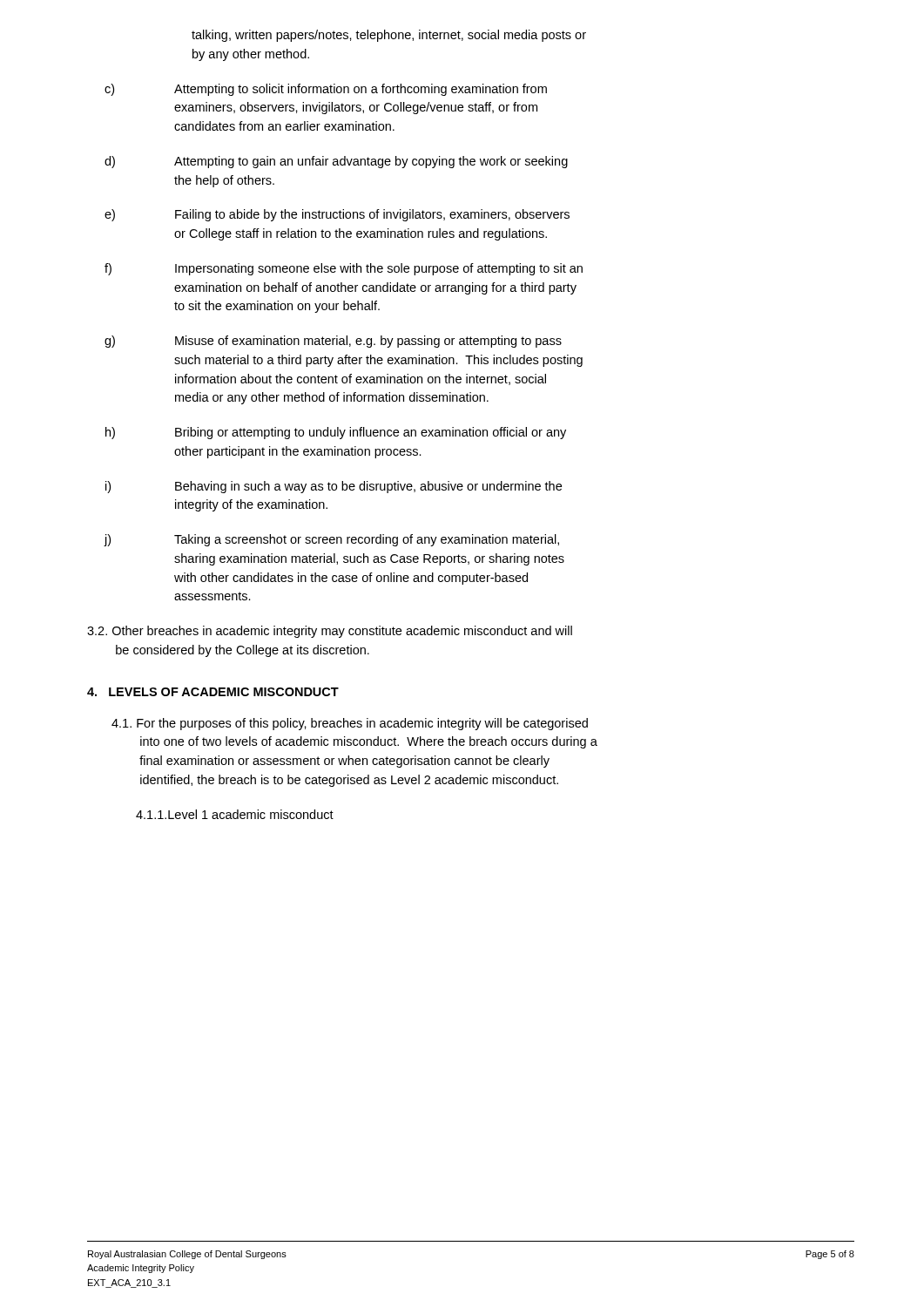Screen dimensions: 1307x924
Task: Click on the block starting "h) Bribing or attempting"
Action: click(471, 442)
